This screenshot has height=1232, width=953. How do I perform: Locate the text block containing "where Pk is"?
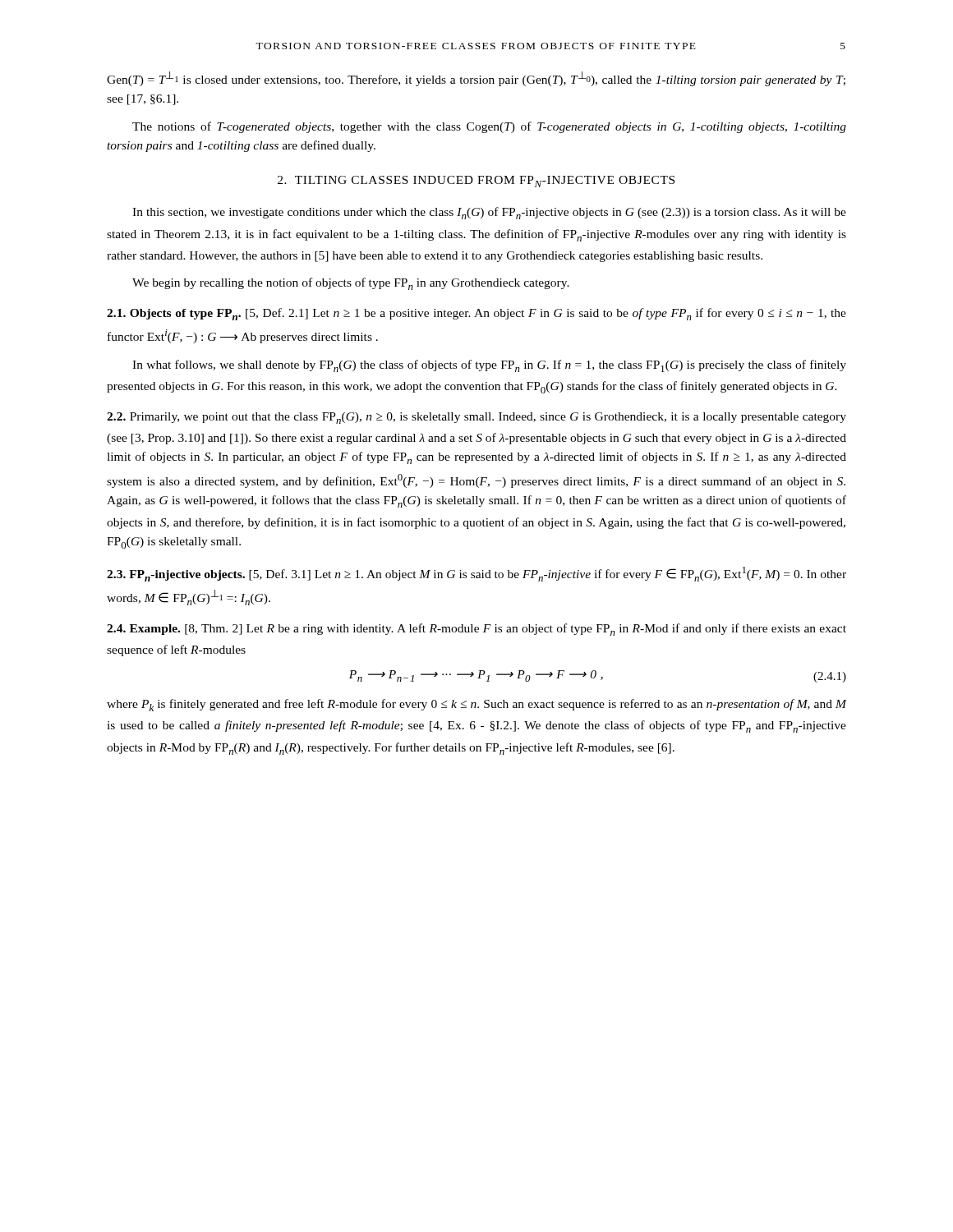tap(476, 726)
